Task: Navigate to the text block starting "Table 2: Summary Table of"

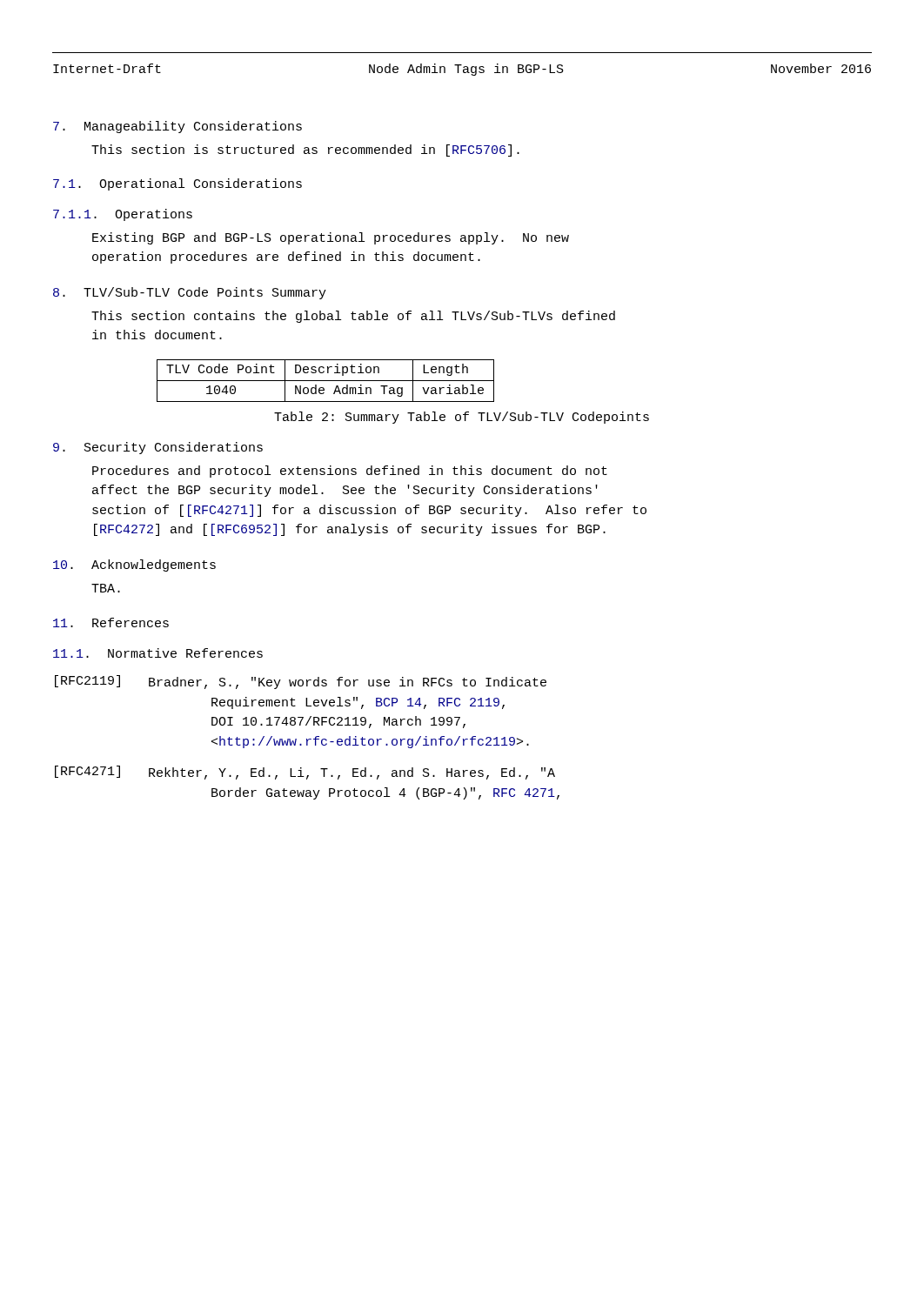Action: click(x=462, y=418)
